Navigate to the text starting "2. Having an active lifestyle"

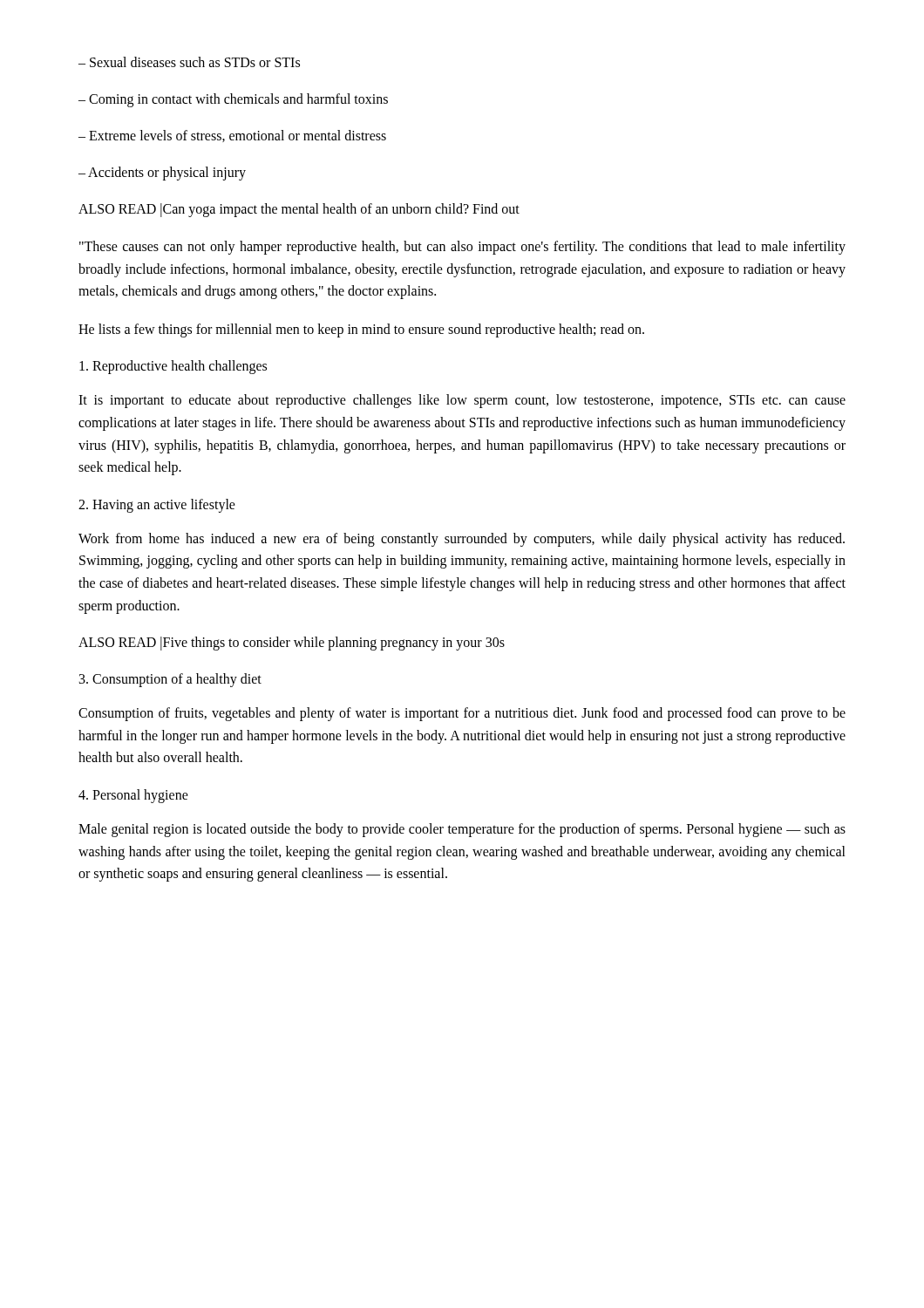click(157, 504)
